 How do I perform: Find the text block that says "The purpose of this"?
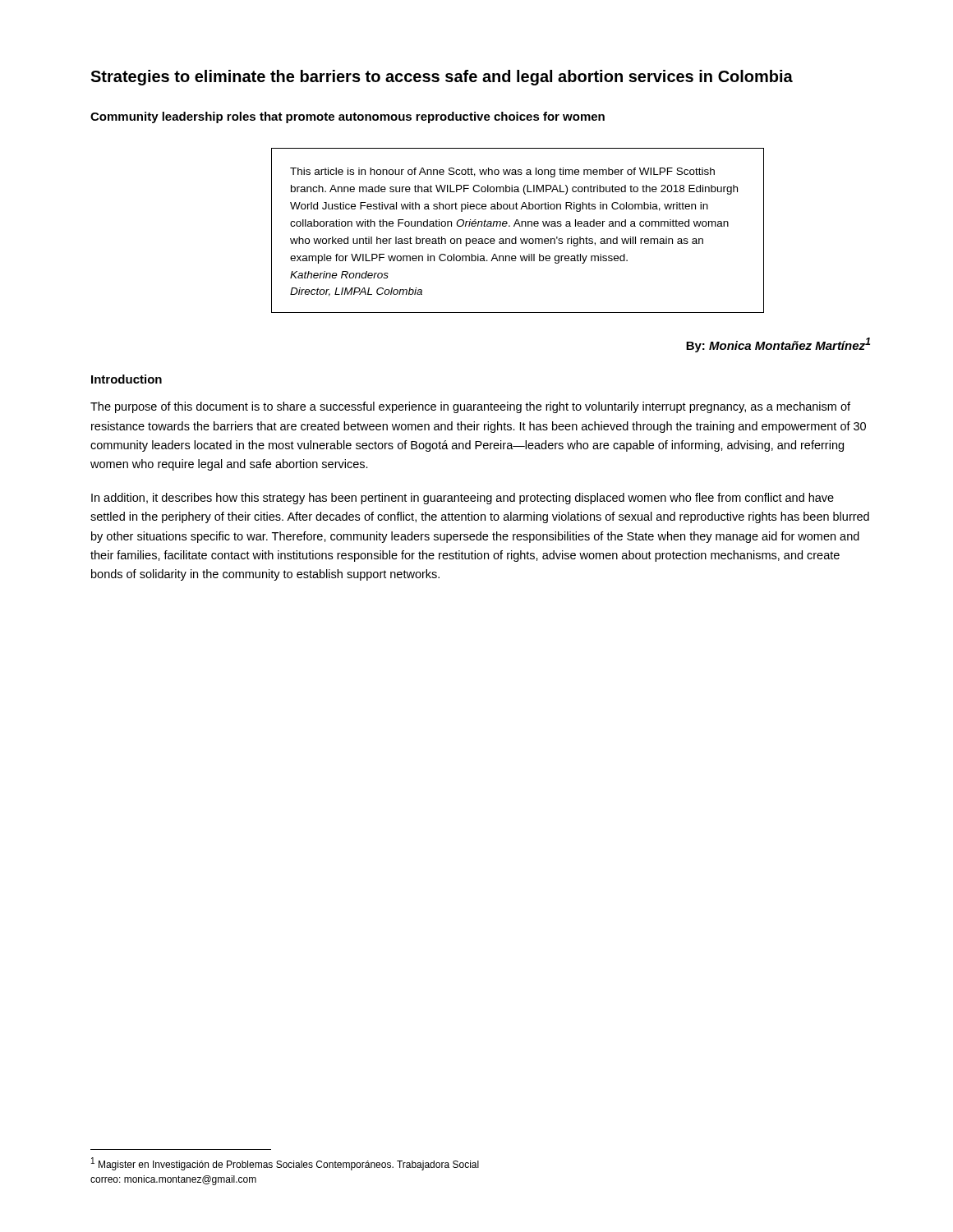478,435
